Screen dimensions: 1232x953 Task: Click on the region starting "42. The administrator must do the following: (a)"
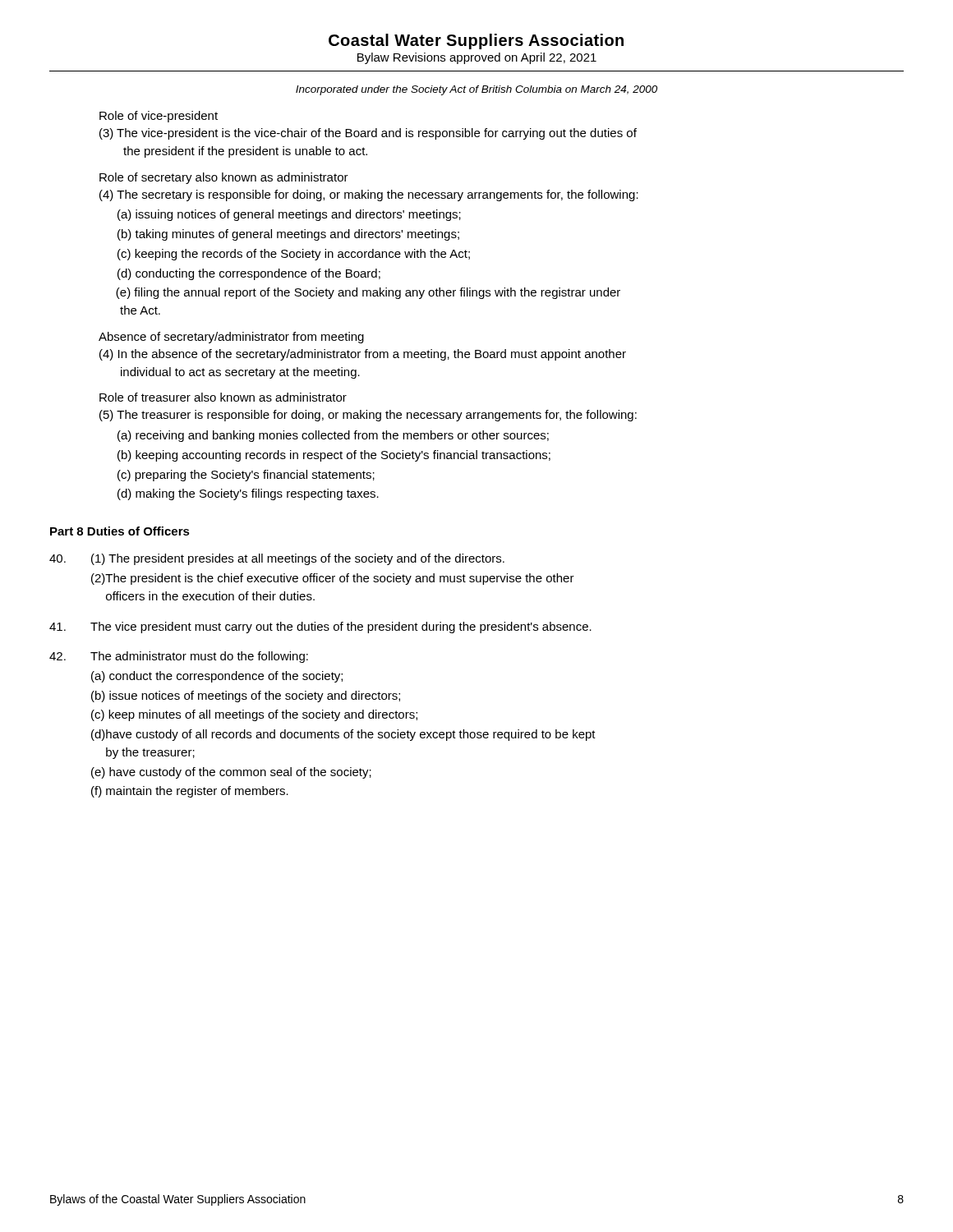[468, 724]
